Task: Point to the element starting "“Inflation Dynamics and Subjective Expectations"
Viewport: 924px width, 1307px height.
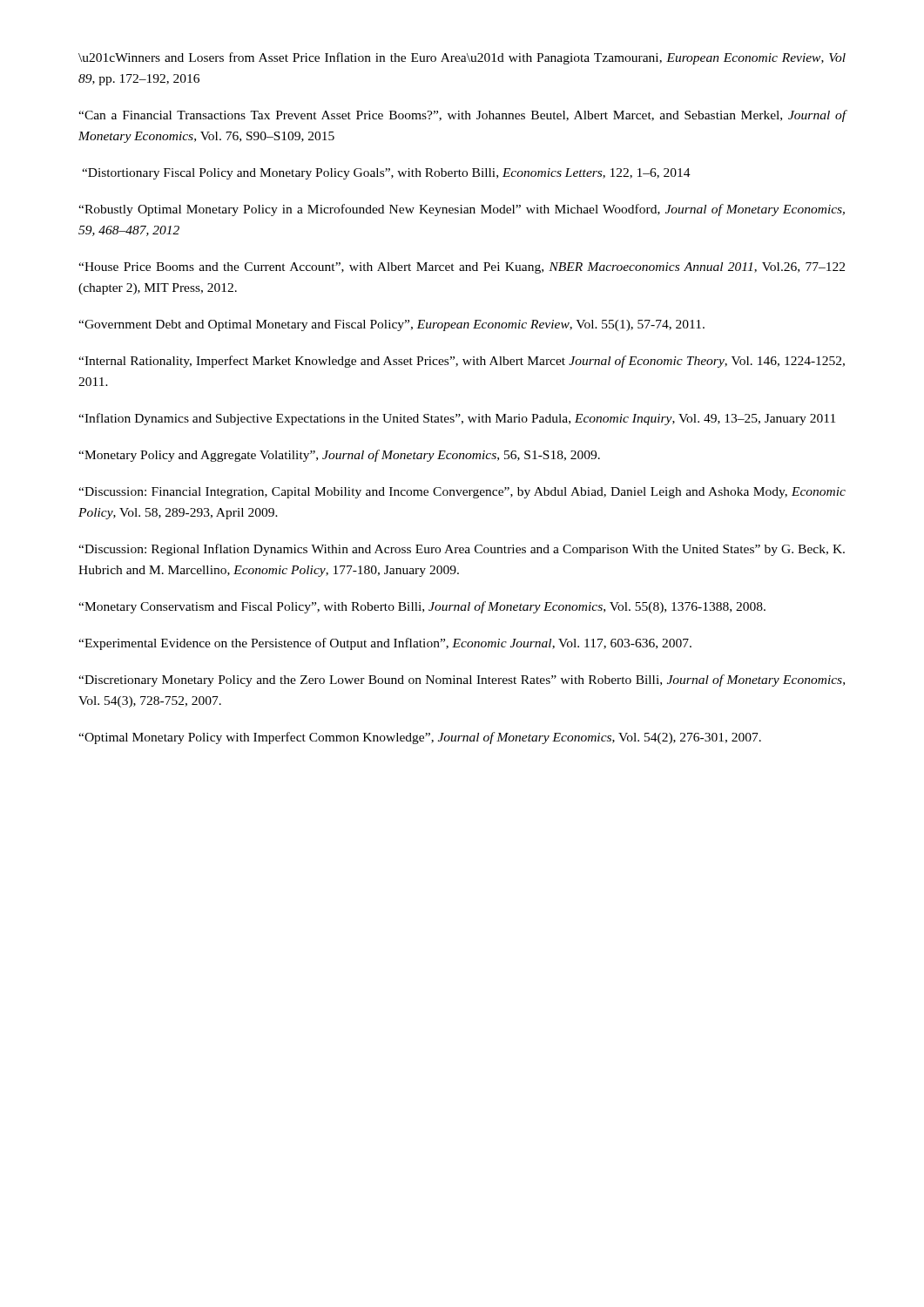Action: (x=457, y=418)
